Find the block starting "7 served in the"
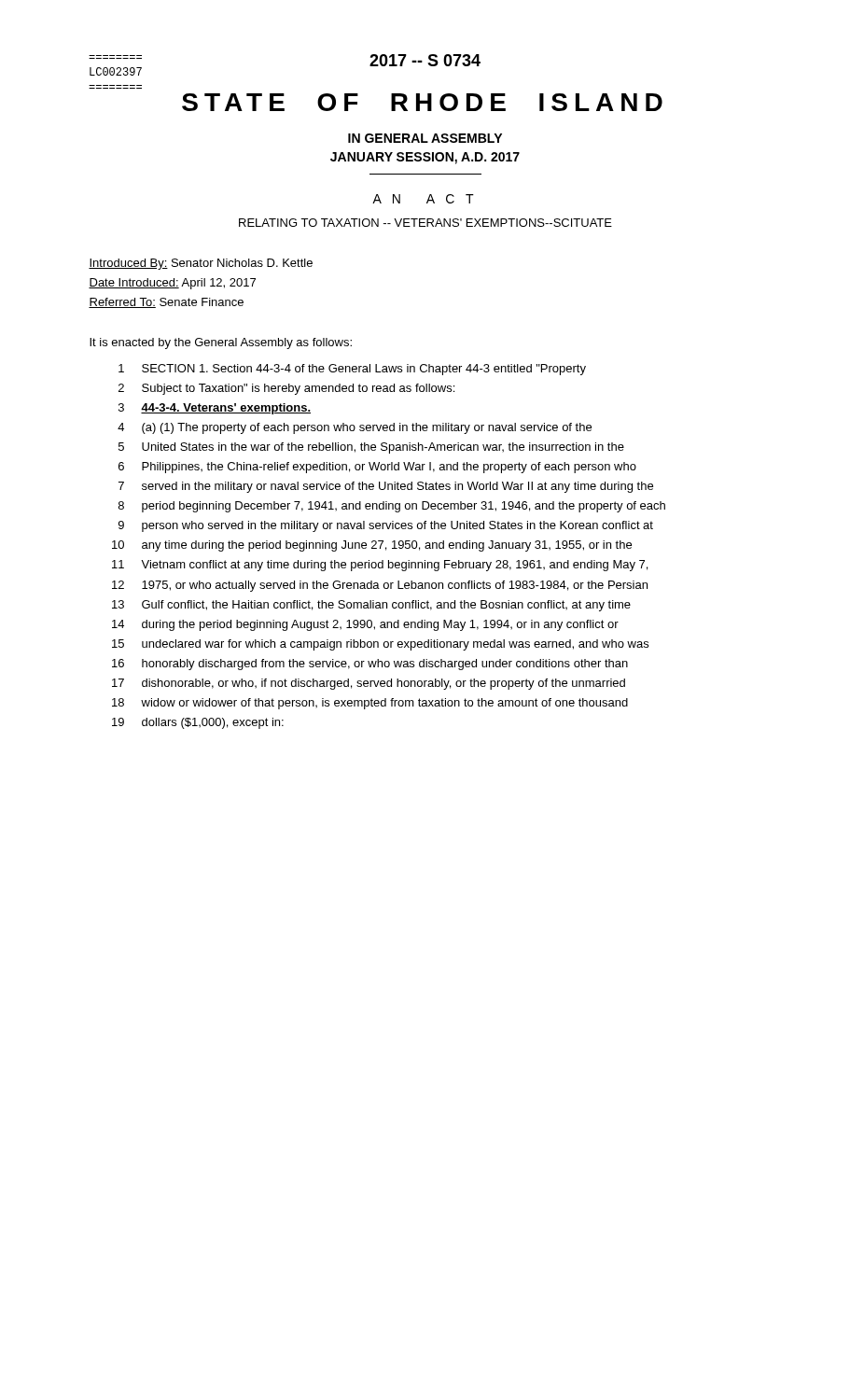The image size is (850, 1400). [425, 486]
